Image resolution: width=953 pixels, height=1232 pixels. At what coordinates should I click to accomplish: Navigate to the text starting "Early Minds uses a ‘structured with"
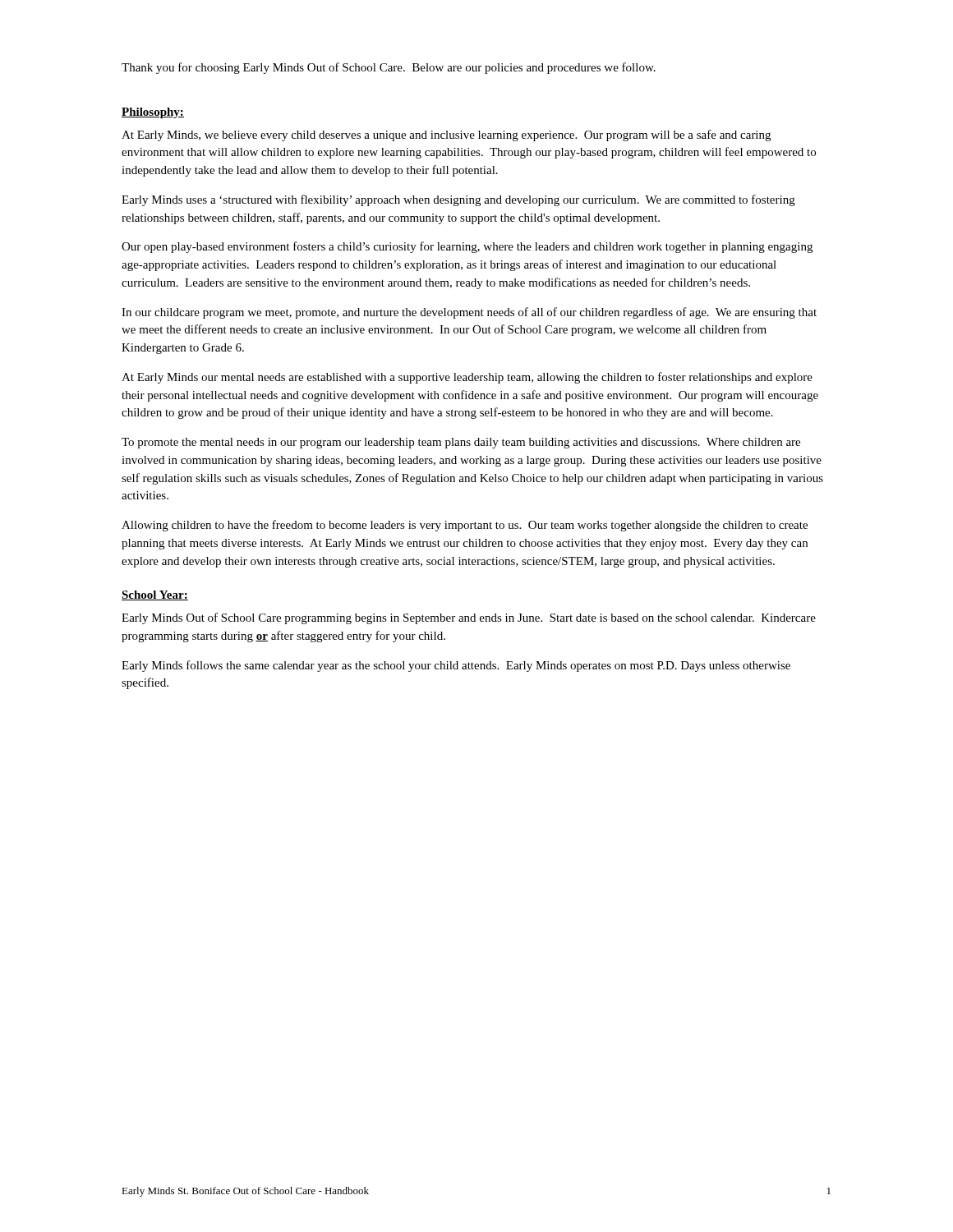pyautogui.click(x=458, y=208)
